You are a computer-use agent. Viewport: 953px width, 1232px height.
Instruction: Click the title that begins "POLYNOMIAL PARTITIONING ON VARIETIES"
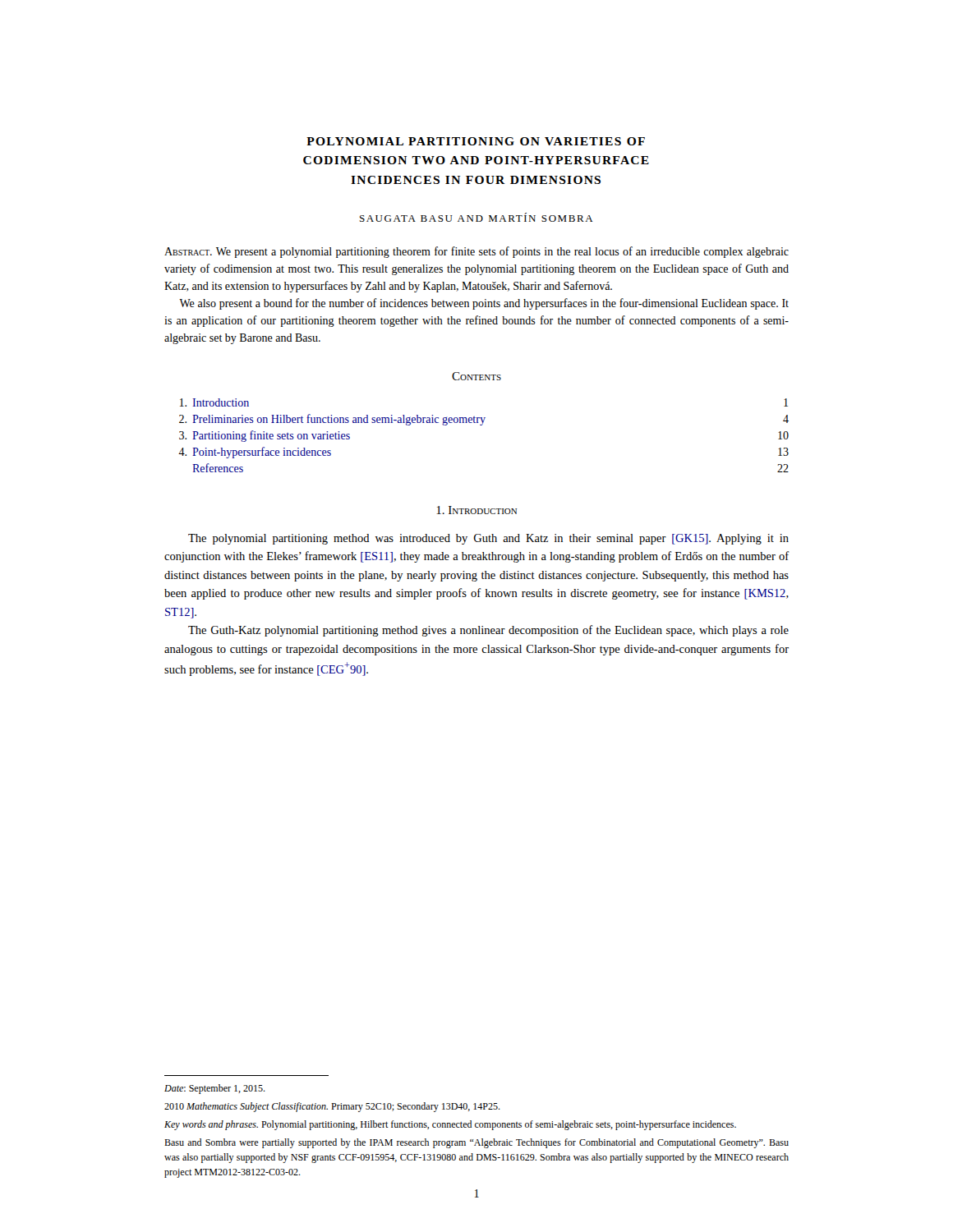[476, 160]
